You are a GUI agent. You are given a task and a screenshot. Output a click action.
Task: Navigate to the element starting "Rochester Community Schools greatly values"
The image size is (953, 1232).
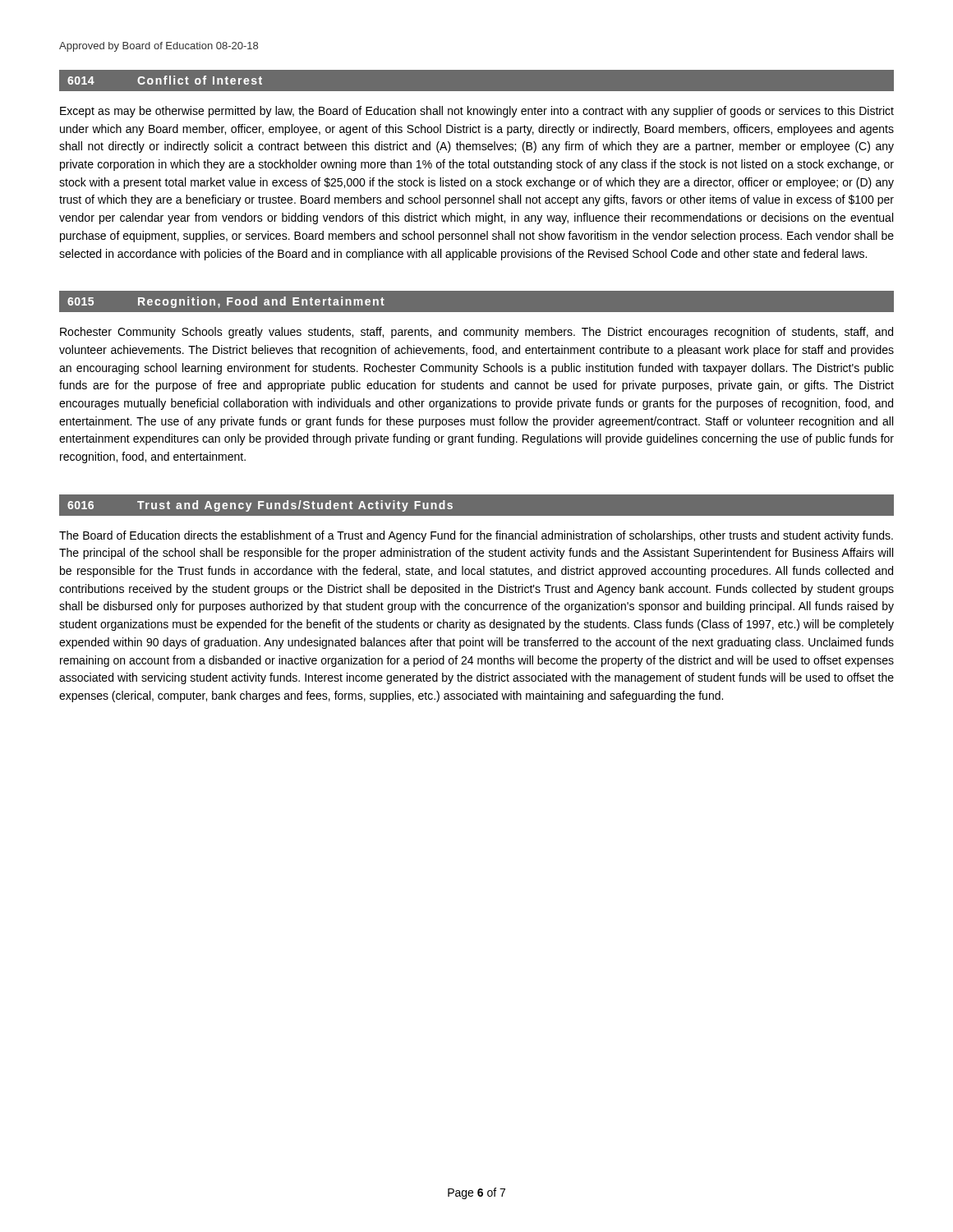click(x=476, y=394)
